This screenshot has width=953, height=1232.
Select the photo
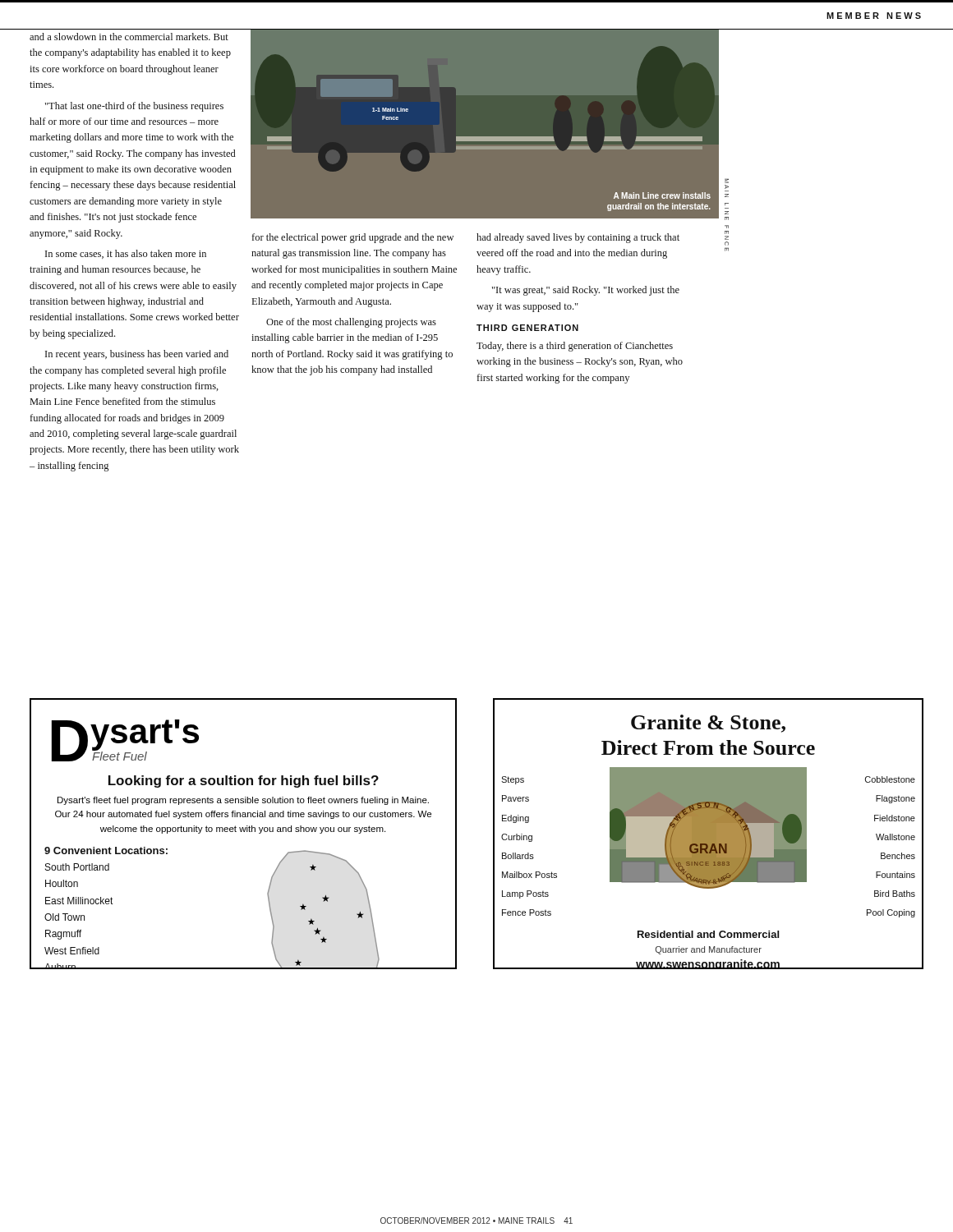click(x=485, y=124)
